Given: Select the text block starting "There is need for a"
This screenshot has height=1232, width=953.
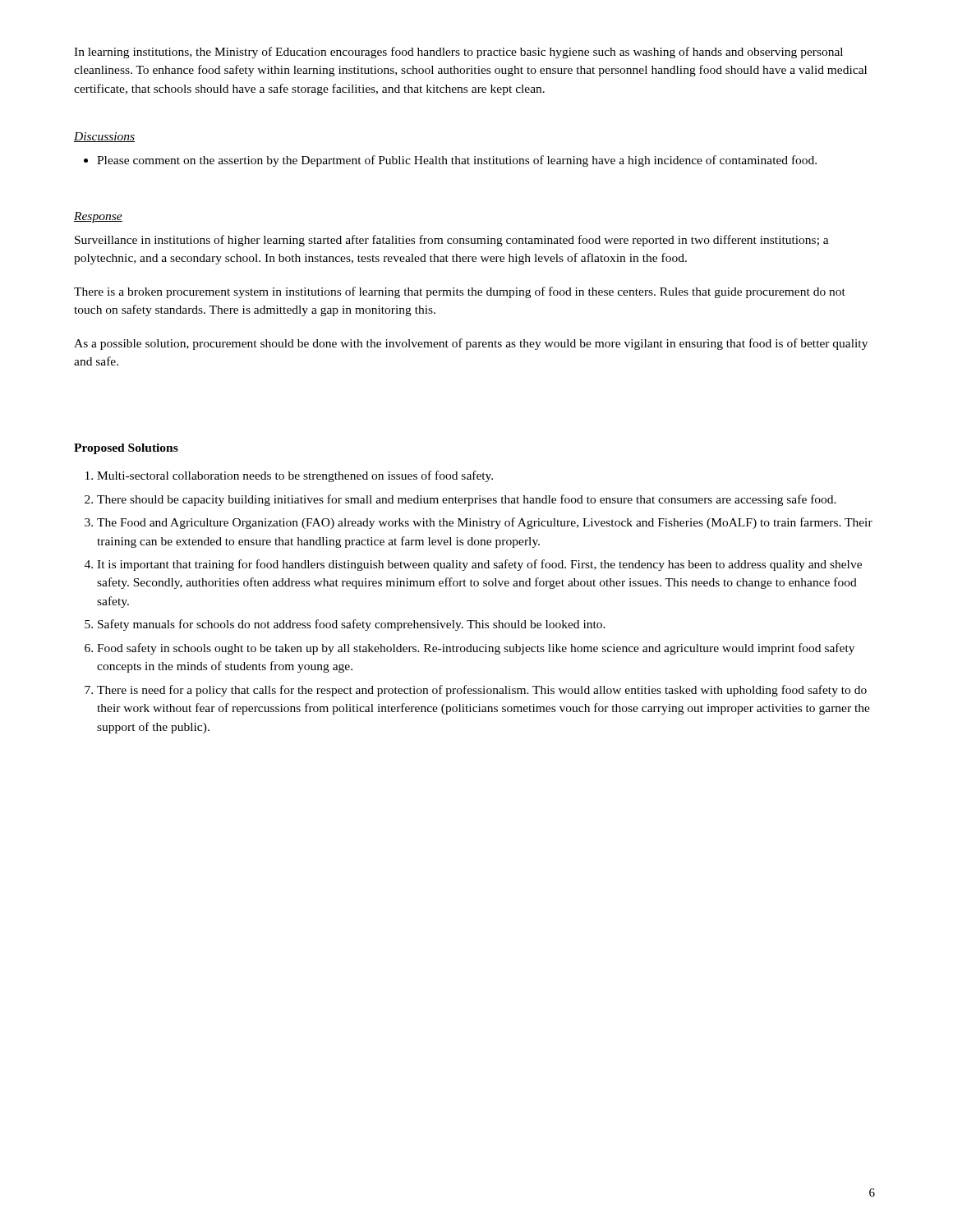Looking at the screenshot, I should tap(483, 708).
